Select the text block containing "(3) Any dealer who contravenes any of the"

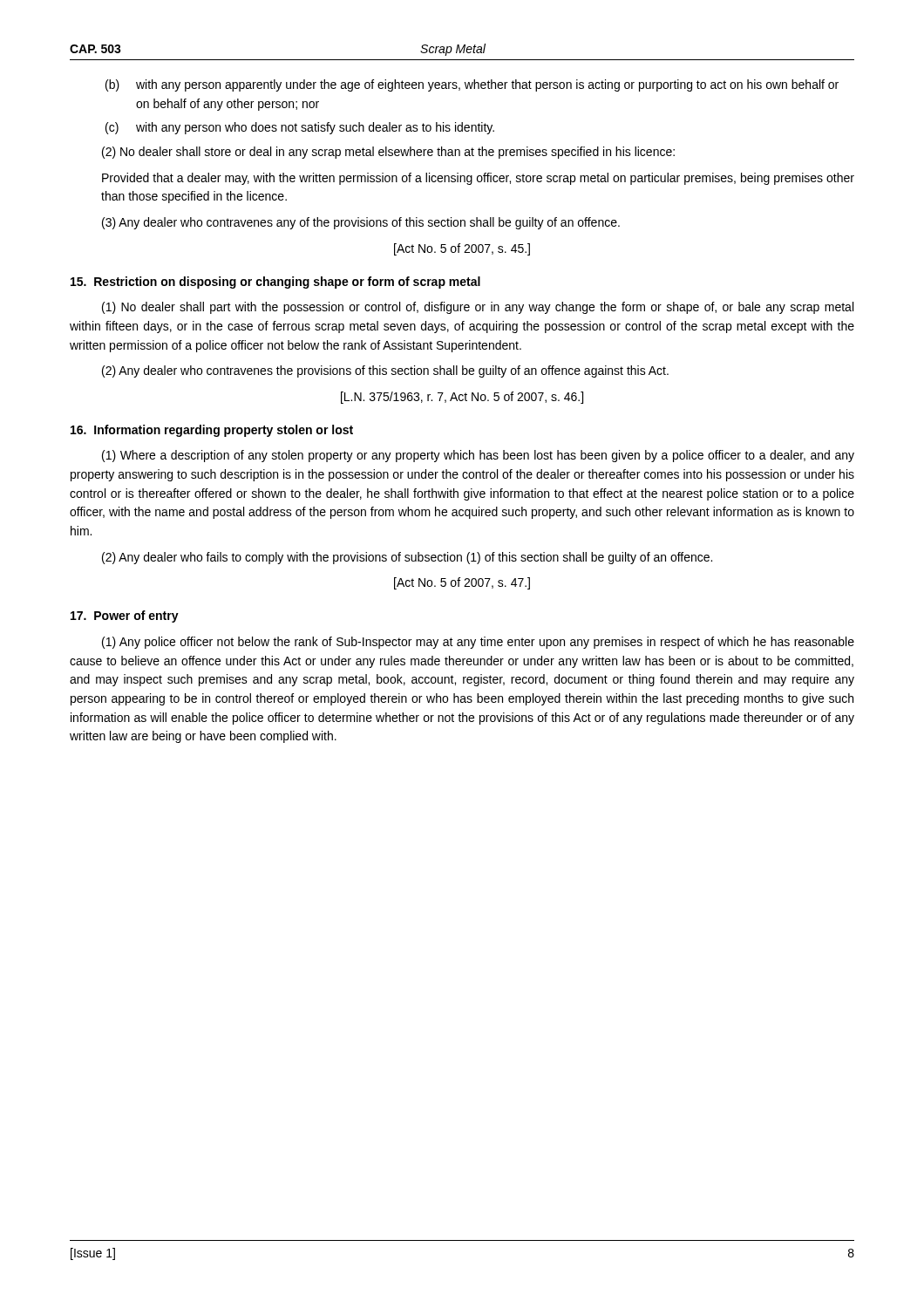[361, 222]
